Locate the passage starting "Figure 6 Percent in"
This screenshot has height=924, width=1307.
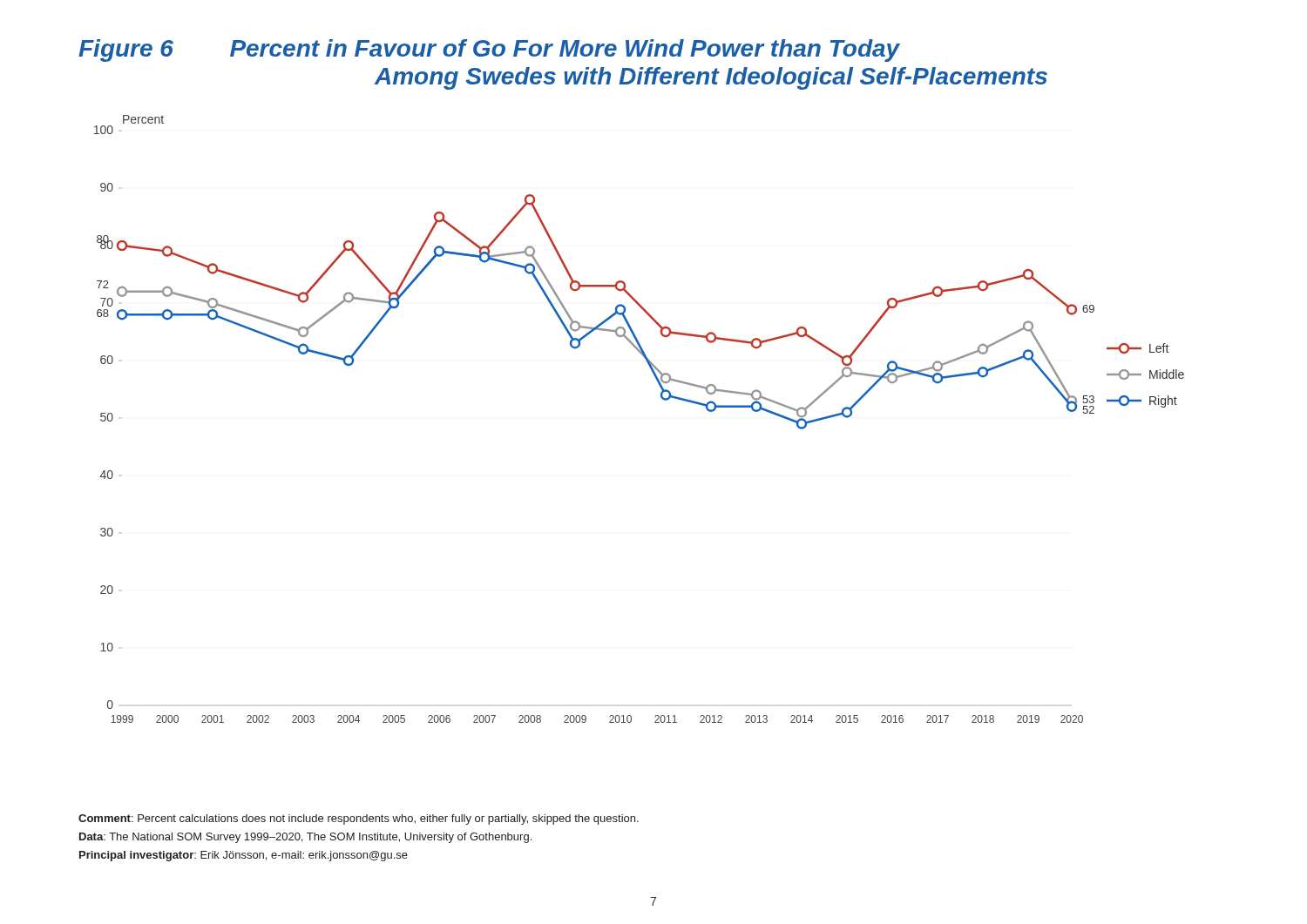pos(563,62)
